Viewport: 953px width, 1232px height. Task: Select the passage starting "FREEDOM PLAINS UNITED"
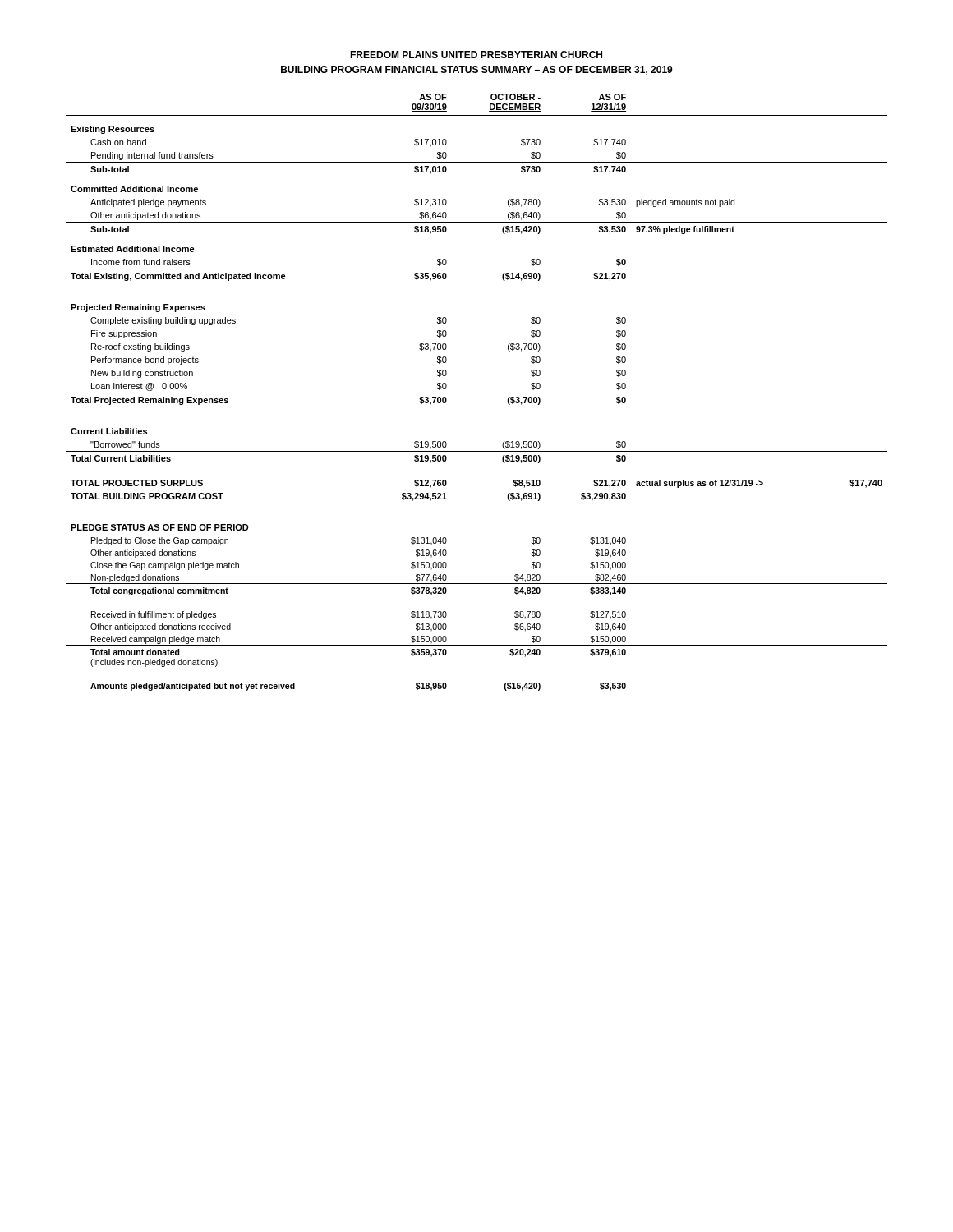pos(476,55)
